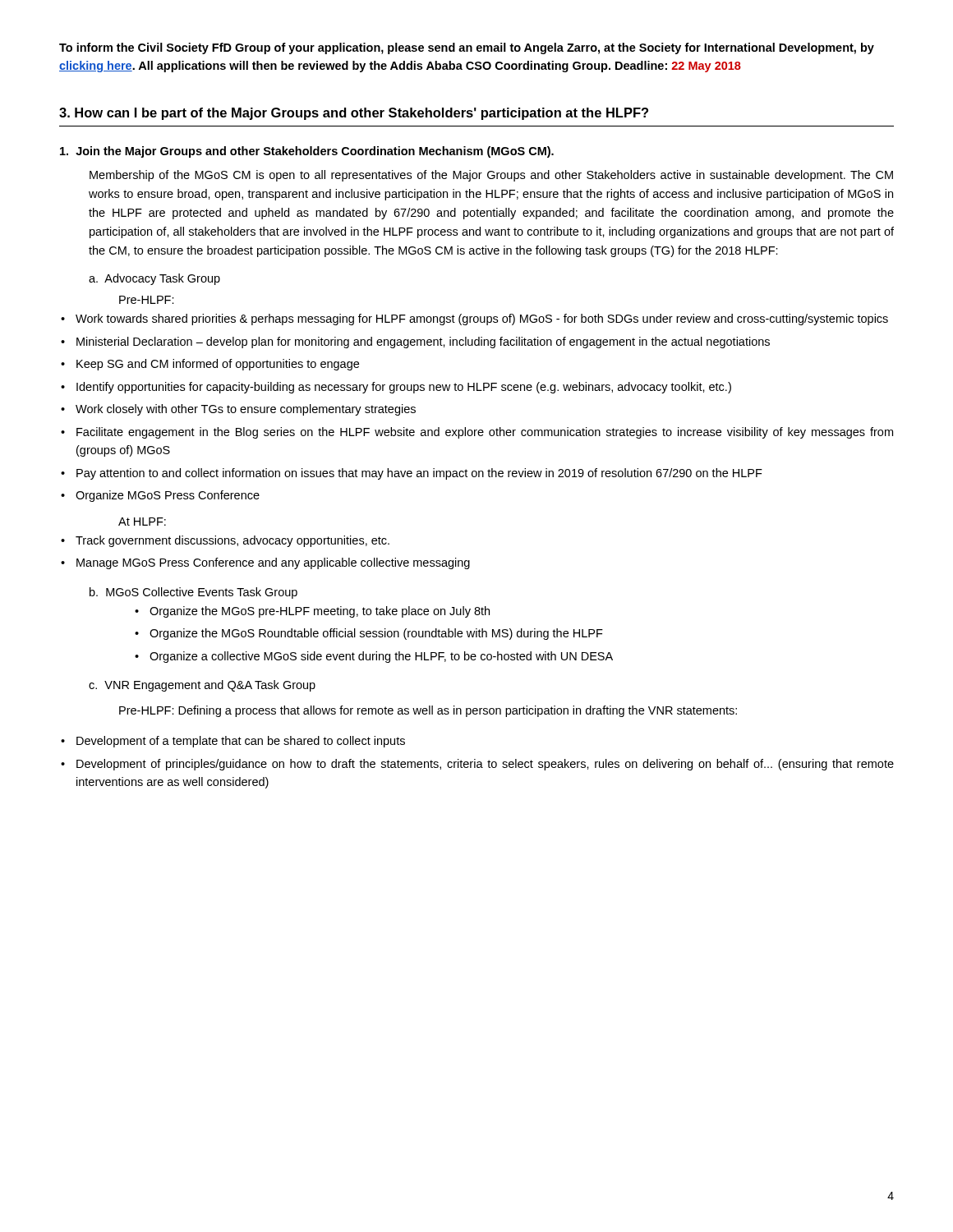Point to the region starting "At HLPF:"
953x1232 pixels.
coord(142,521)
